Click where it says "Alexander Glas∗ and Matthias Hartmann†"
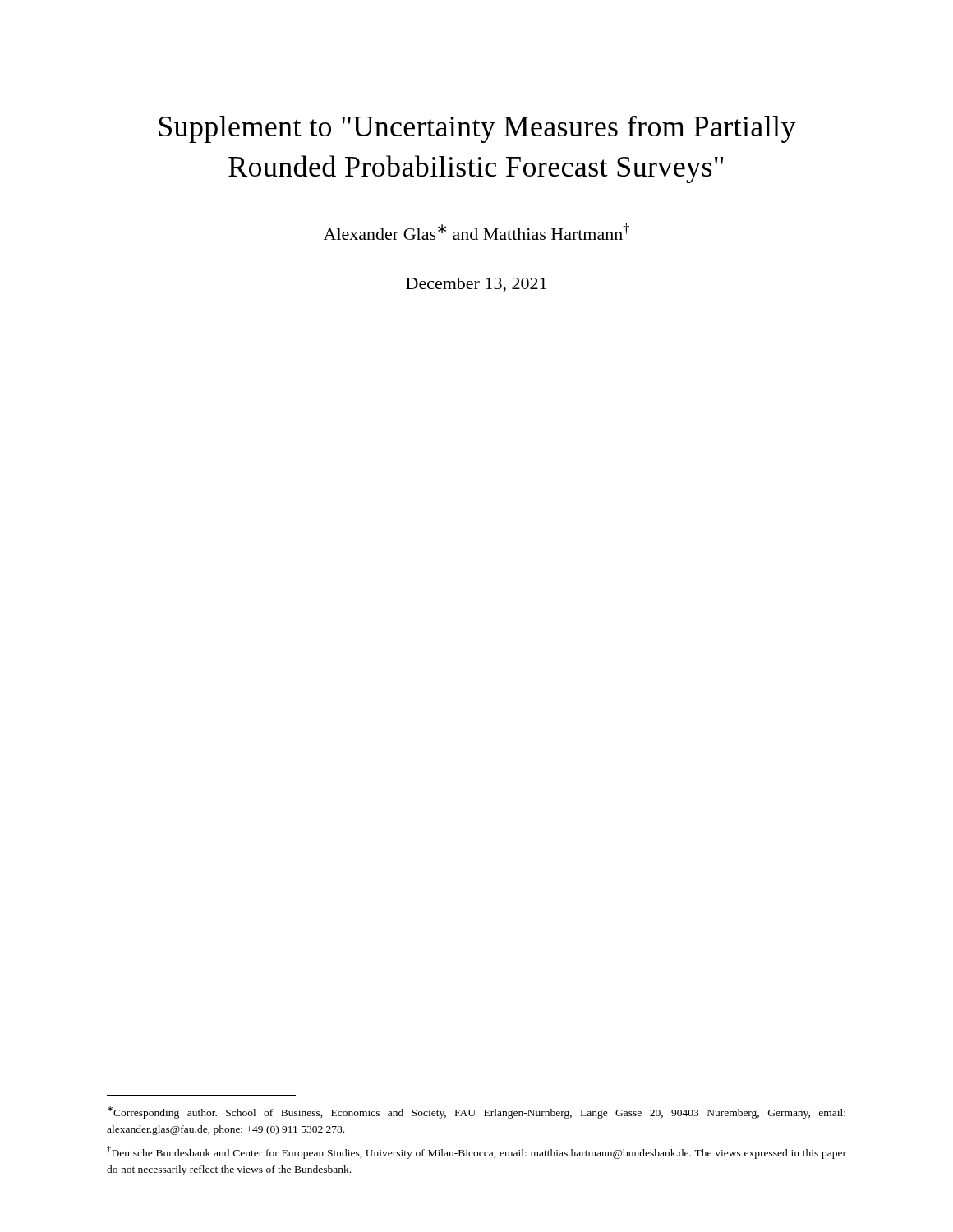Viewport: 953px width, 1232px height. click(476, 233)
